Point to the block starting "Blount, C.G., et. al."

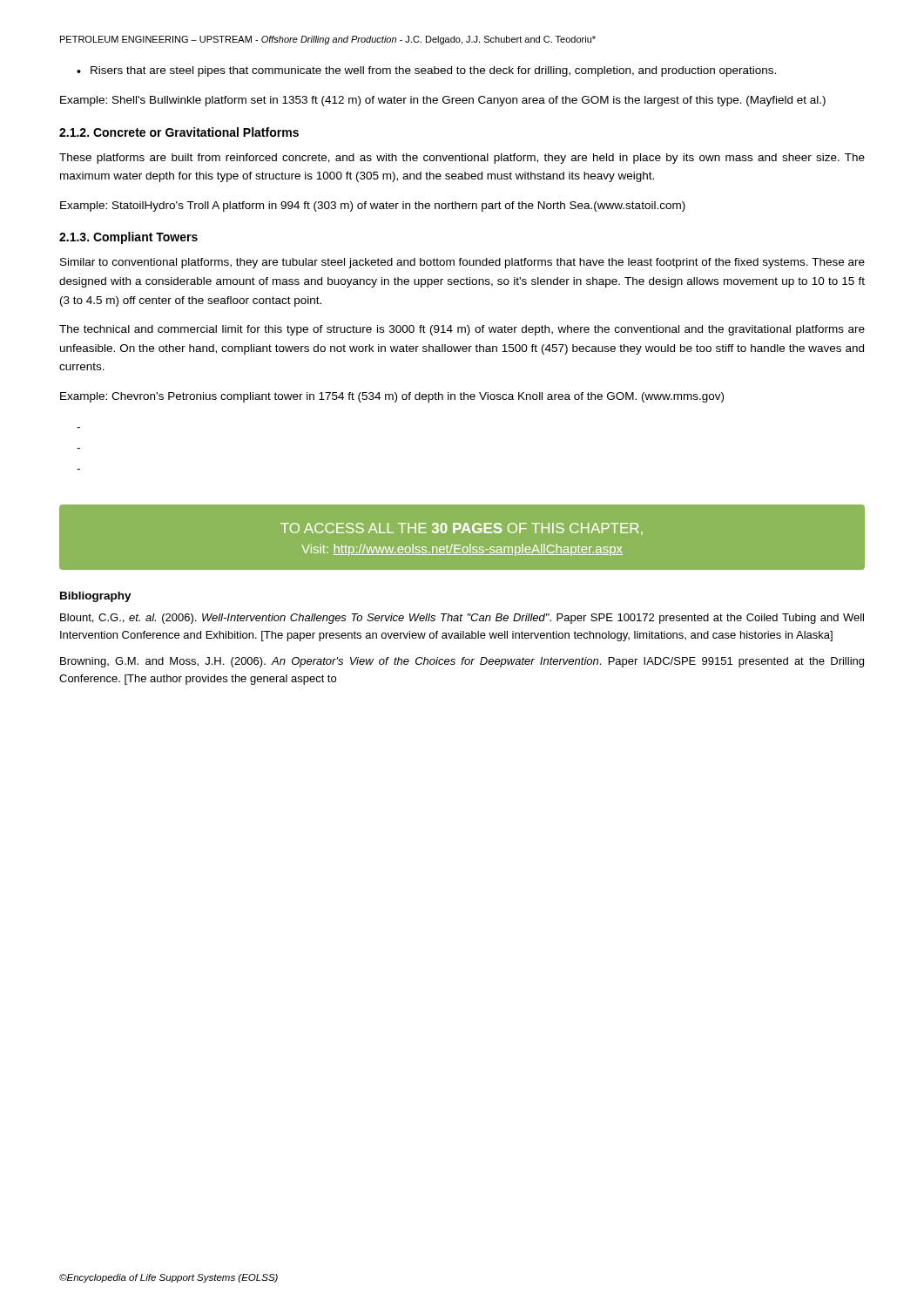pos(462,626)
